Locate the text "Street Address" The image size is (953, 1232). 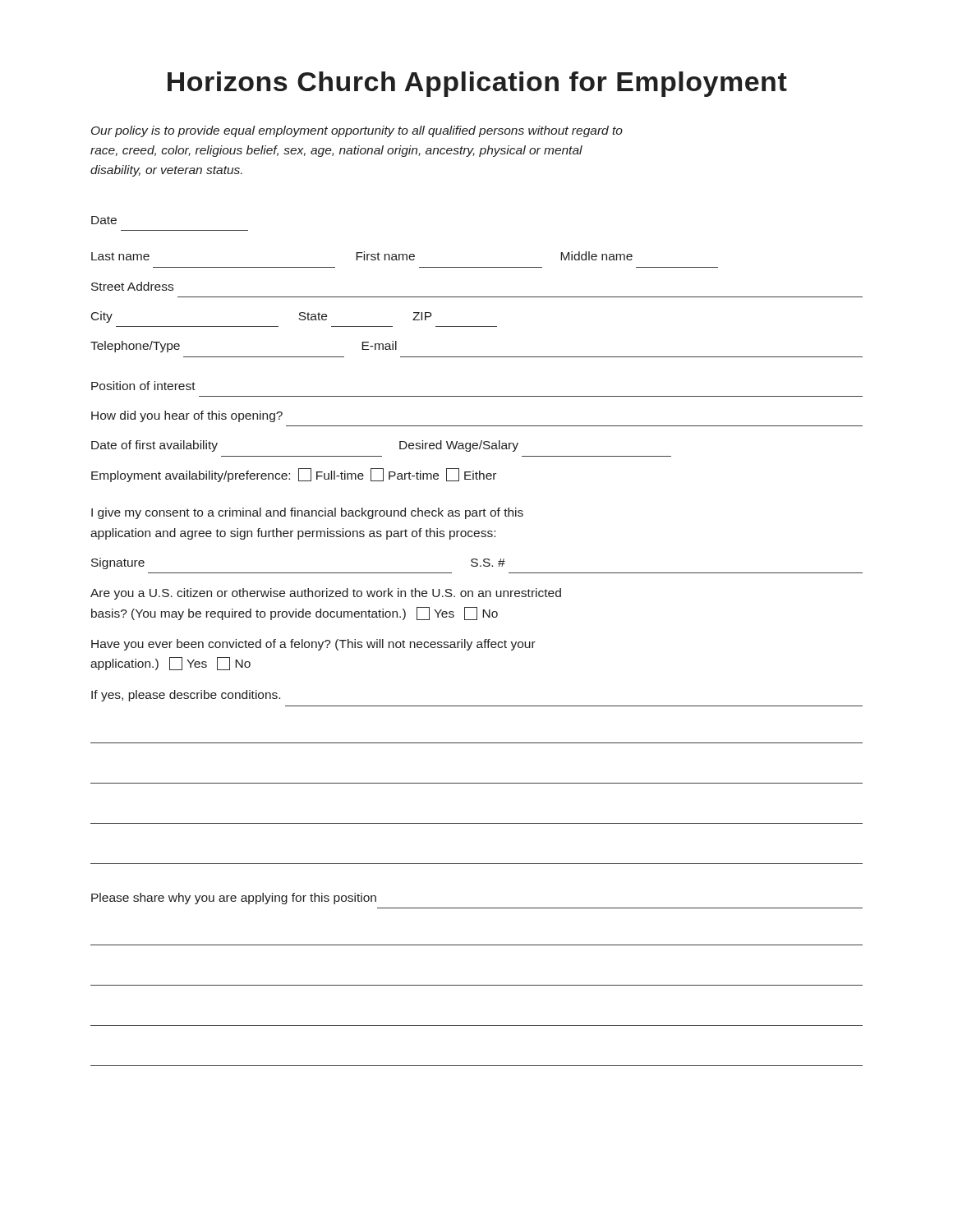tap(476, 287)
